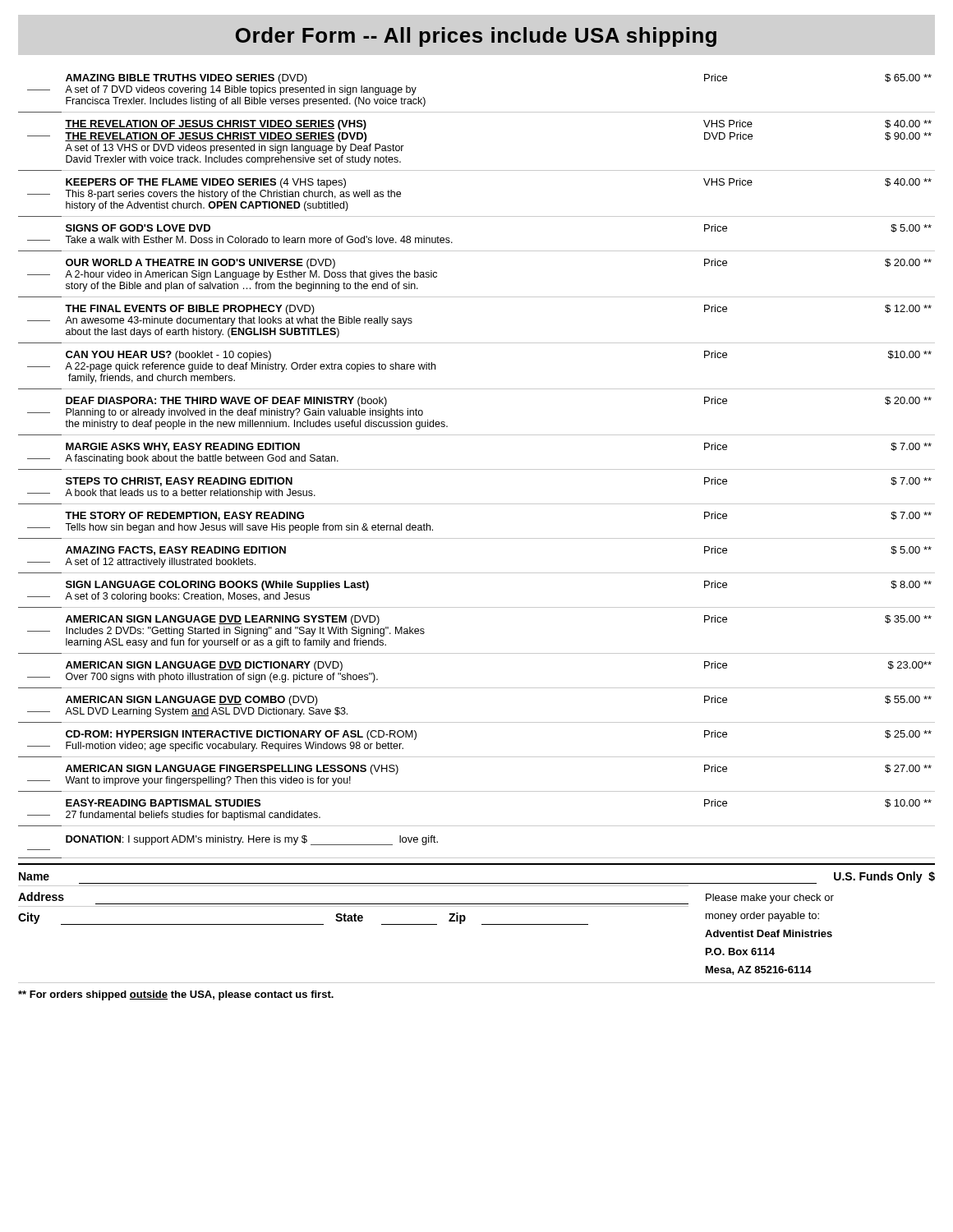This screenshot has height=1232, width=953.
Task: Point to the block beginning "For orders shipped"
Action: [176, 995]
